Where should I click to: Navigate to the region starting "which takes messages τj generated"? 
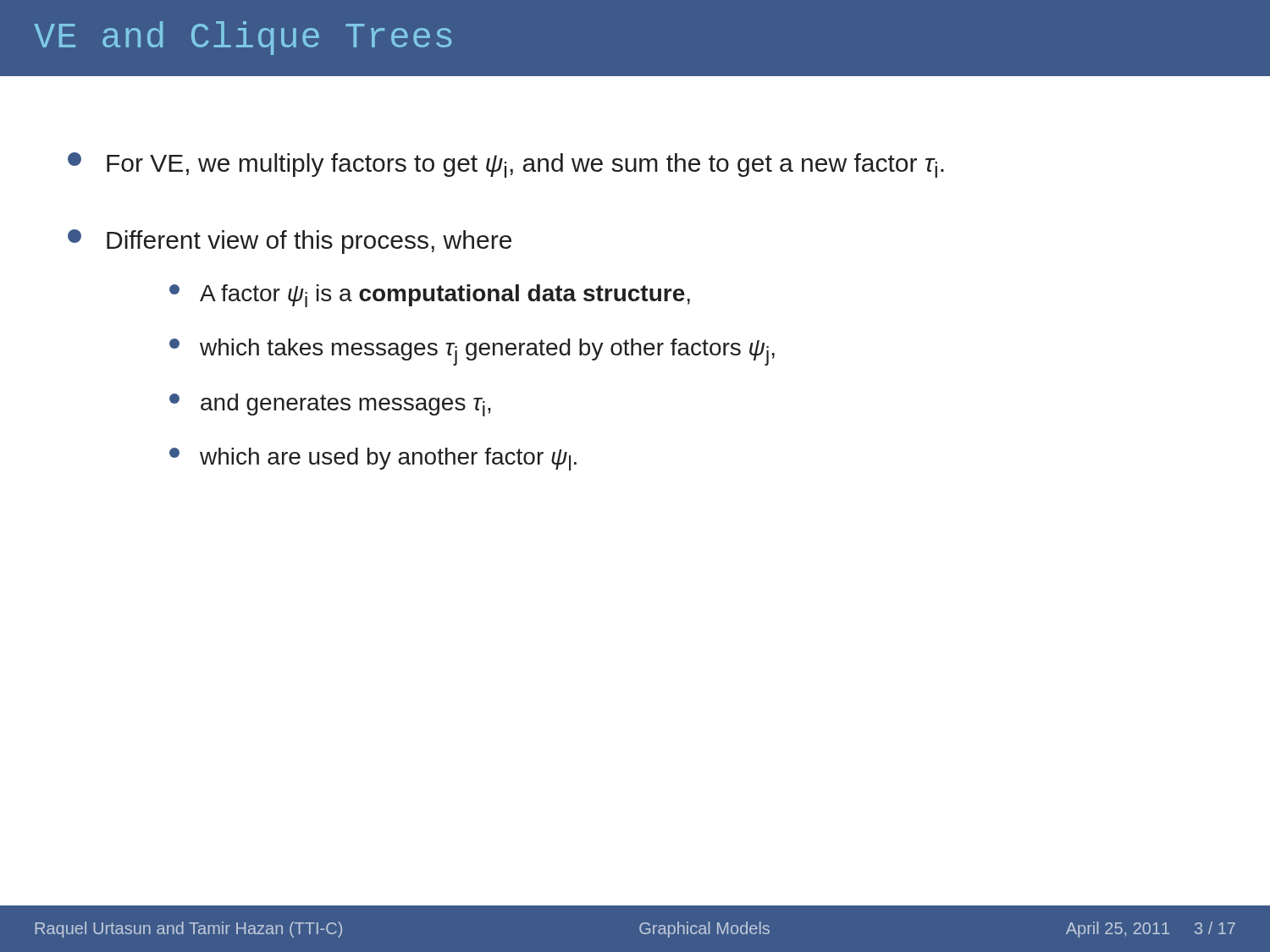(473, 350)
